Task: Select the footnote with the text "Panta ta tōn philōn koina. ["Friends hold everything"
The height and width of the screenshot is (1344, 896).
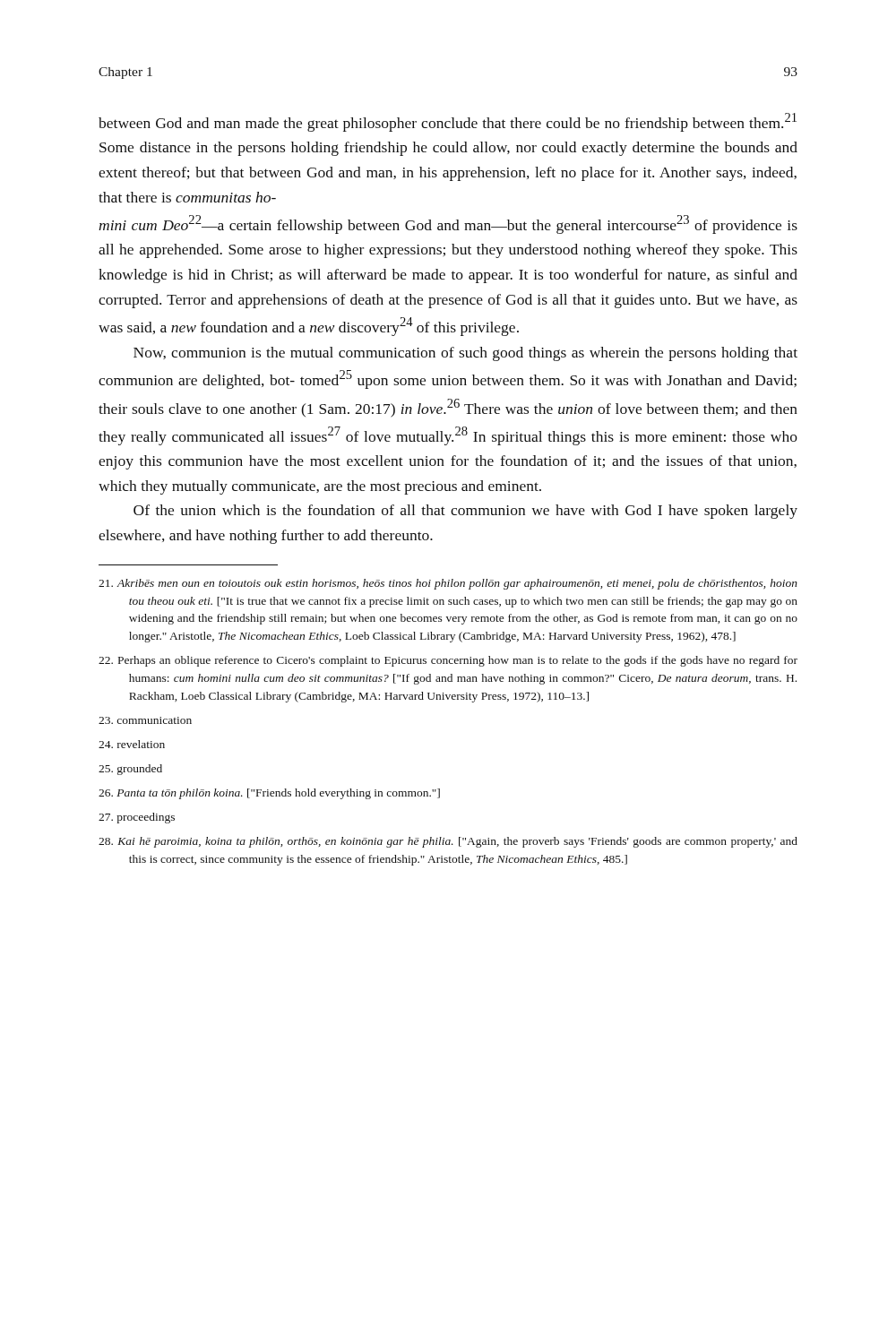Action: [x=270, y=793]
